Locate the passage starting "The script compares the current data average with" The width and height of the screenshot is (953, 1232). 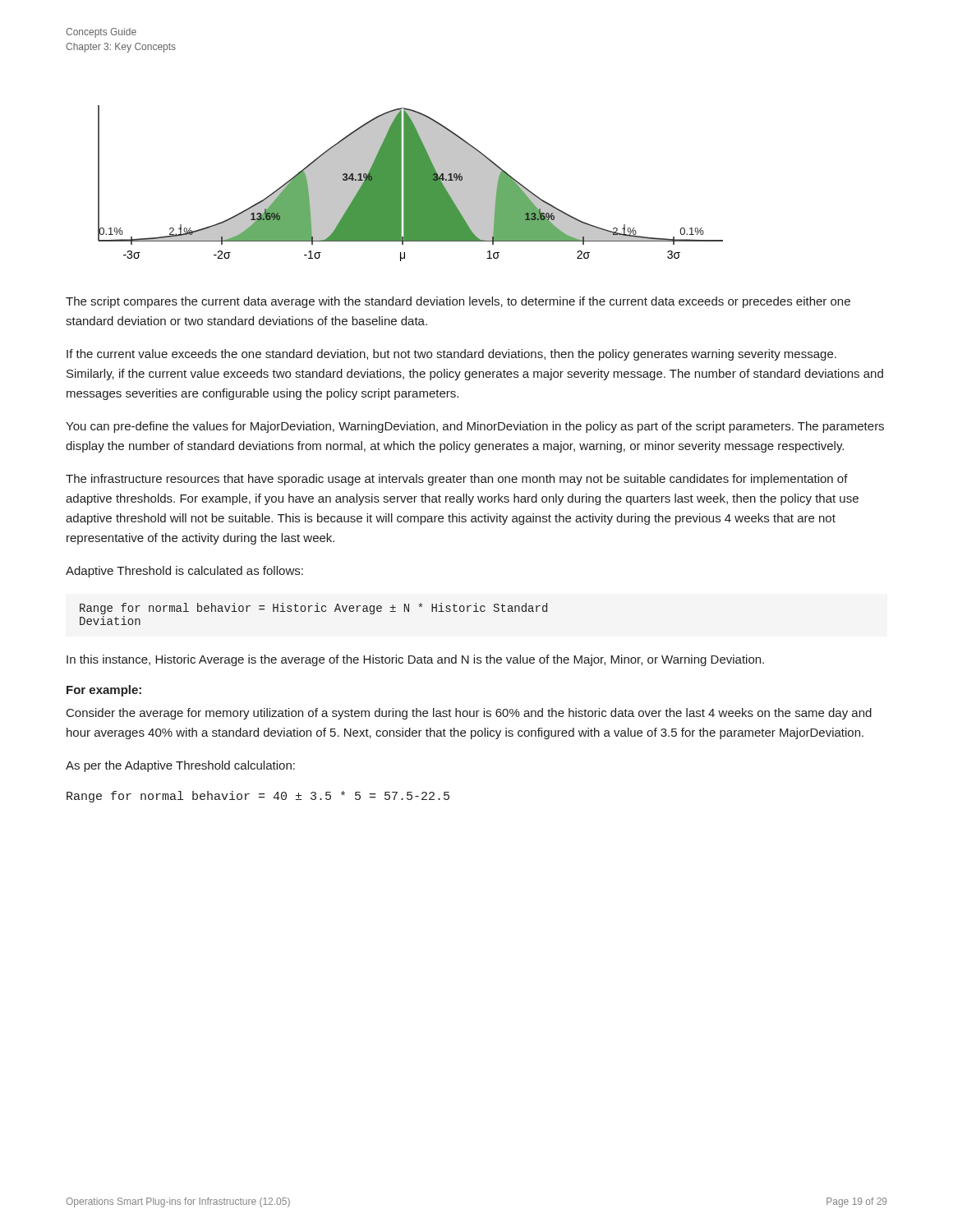click(x=458, y=311)
